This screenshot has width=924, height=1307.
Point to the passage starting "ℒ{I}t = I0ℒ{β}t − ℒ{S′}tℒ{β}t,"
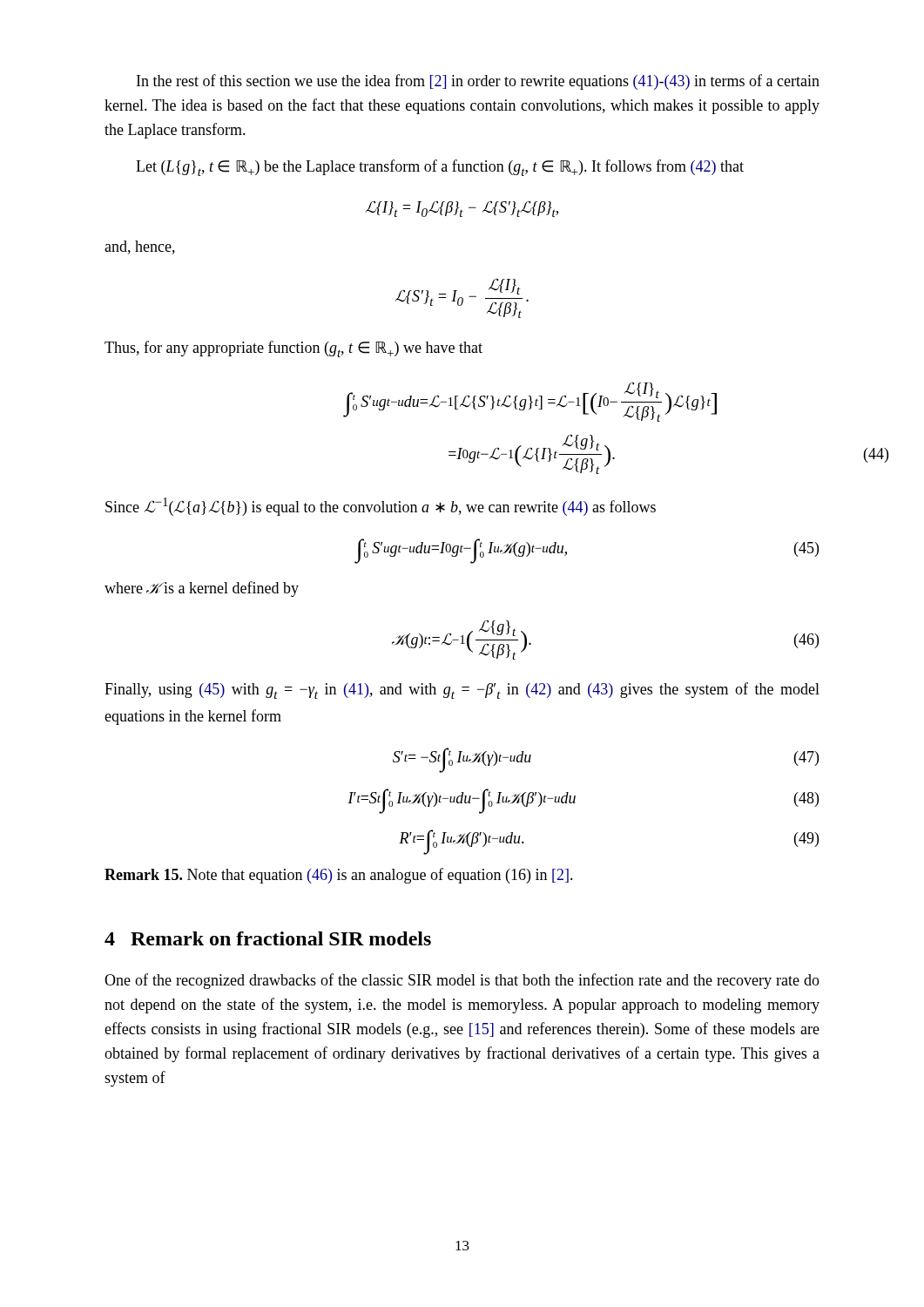click(462, 209)
